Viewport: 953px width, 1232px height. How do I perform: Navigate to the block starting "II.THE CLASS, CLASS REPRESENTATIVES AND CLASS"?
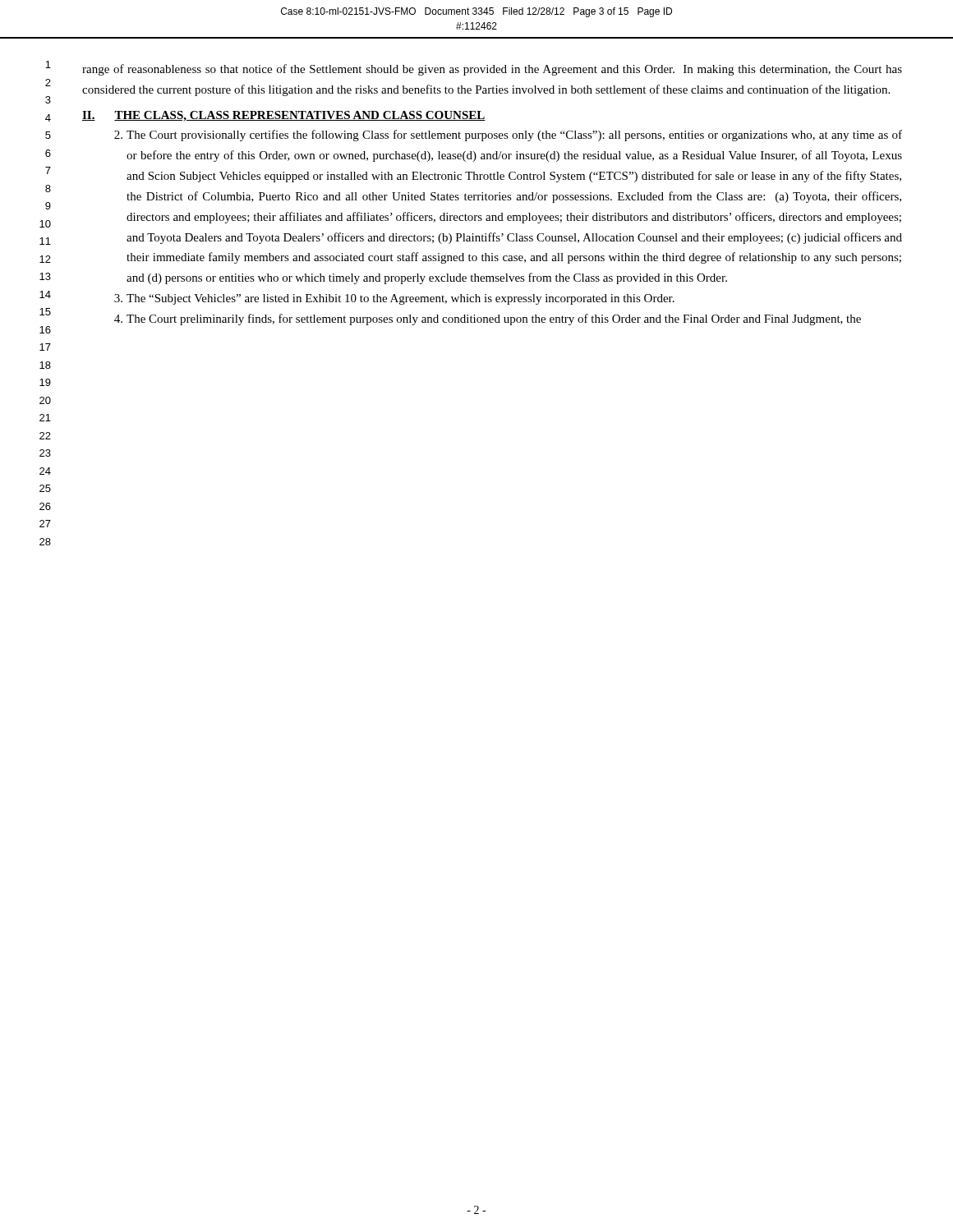click(284, 115)
